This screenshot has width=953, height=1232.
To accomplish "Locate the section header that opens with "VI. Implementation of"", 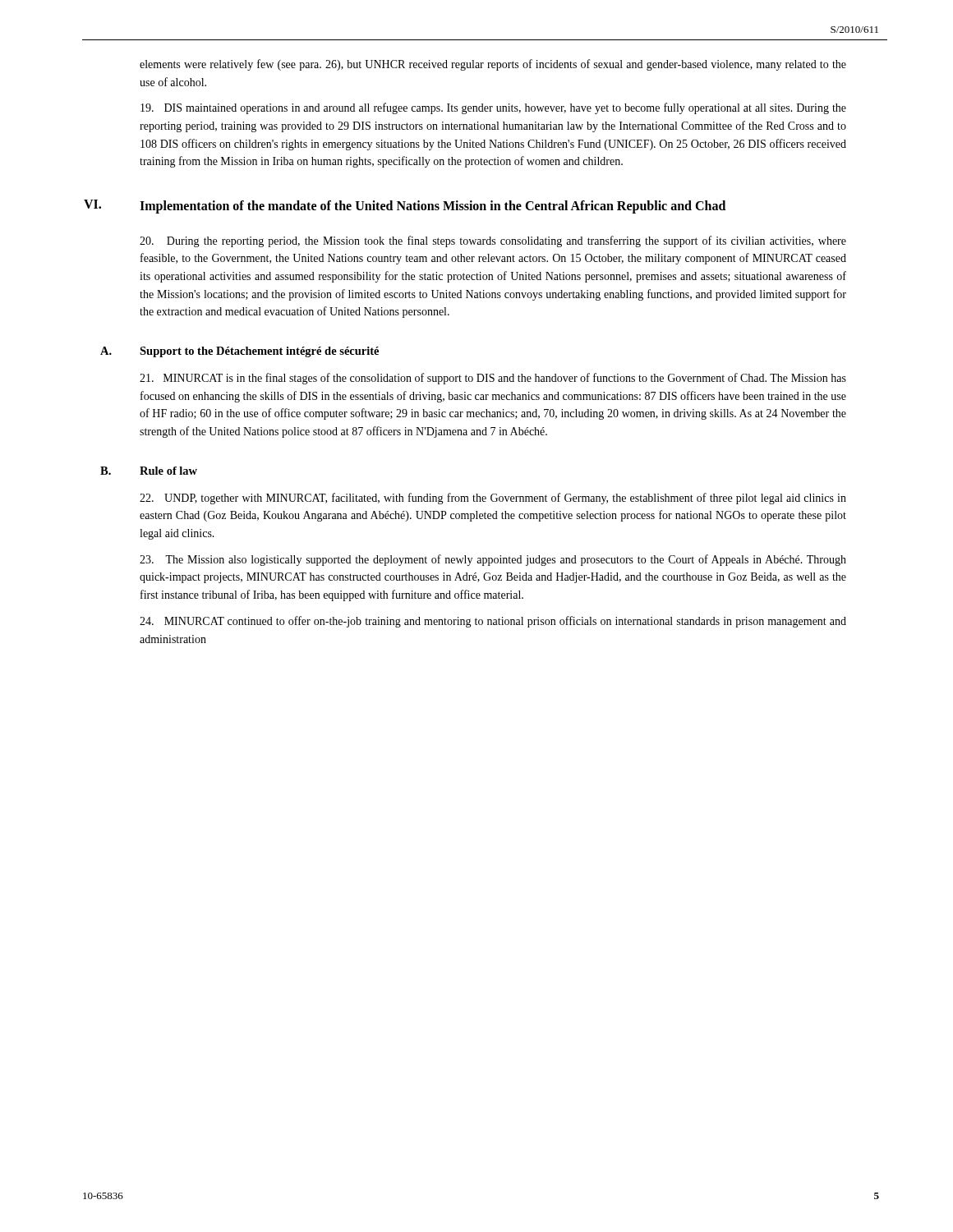I will (433, 206).
